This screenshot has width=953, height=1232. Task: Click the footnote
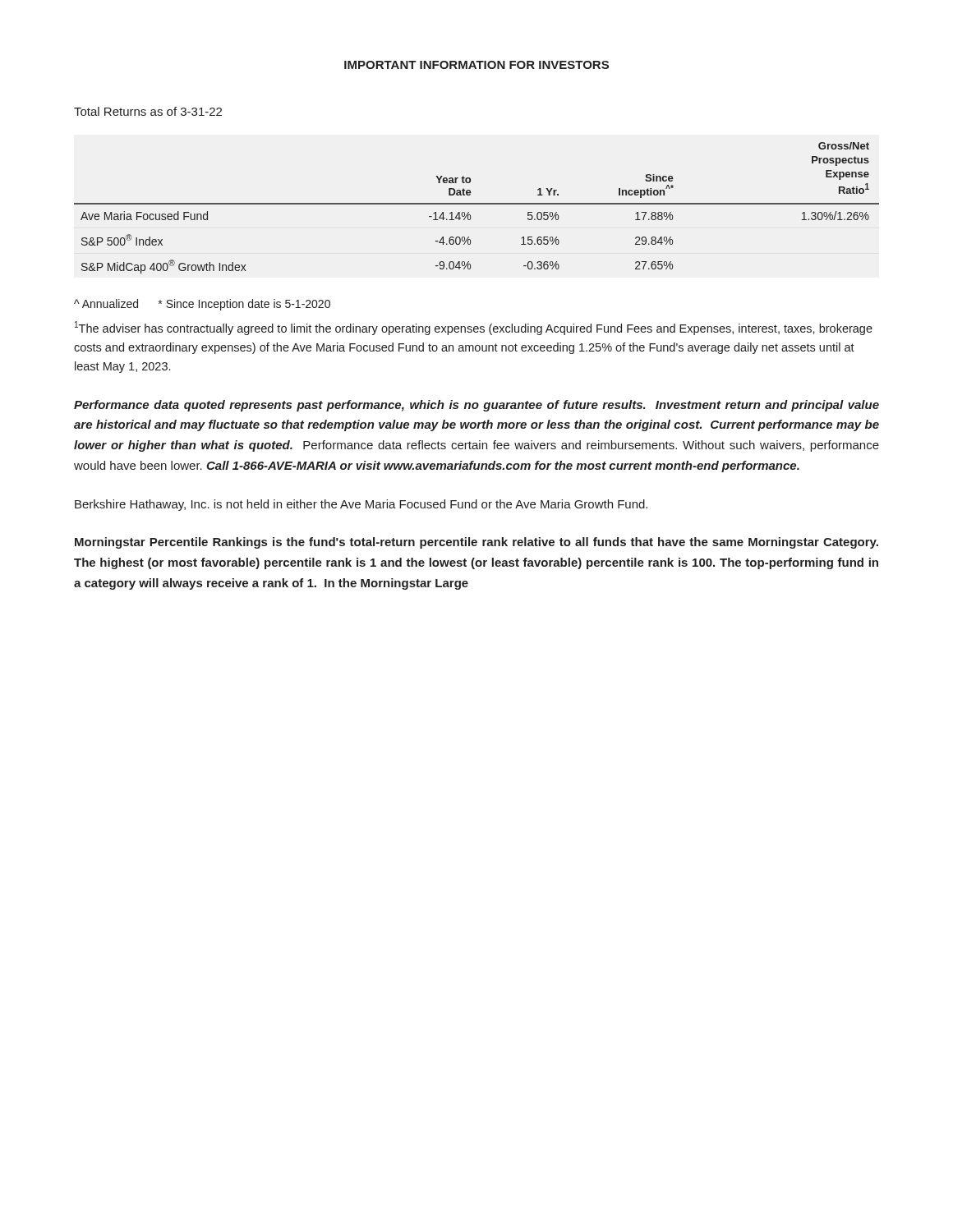(x=473, y=347)
